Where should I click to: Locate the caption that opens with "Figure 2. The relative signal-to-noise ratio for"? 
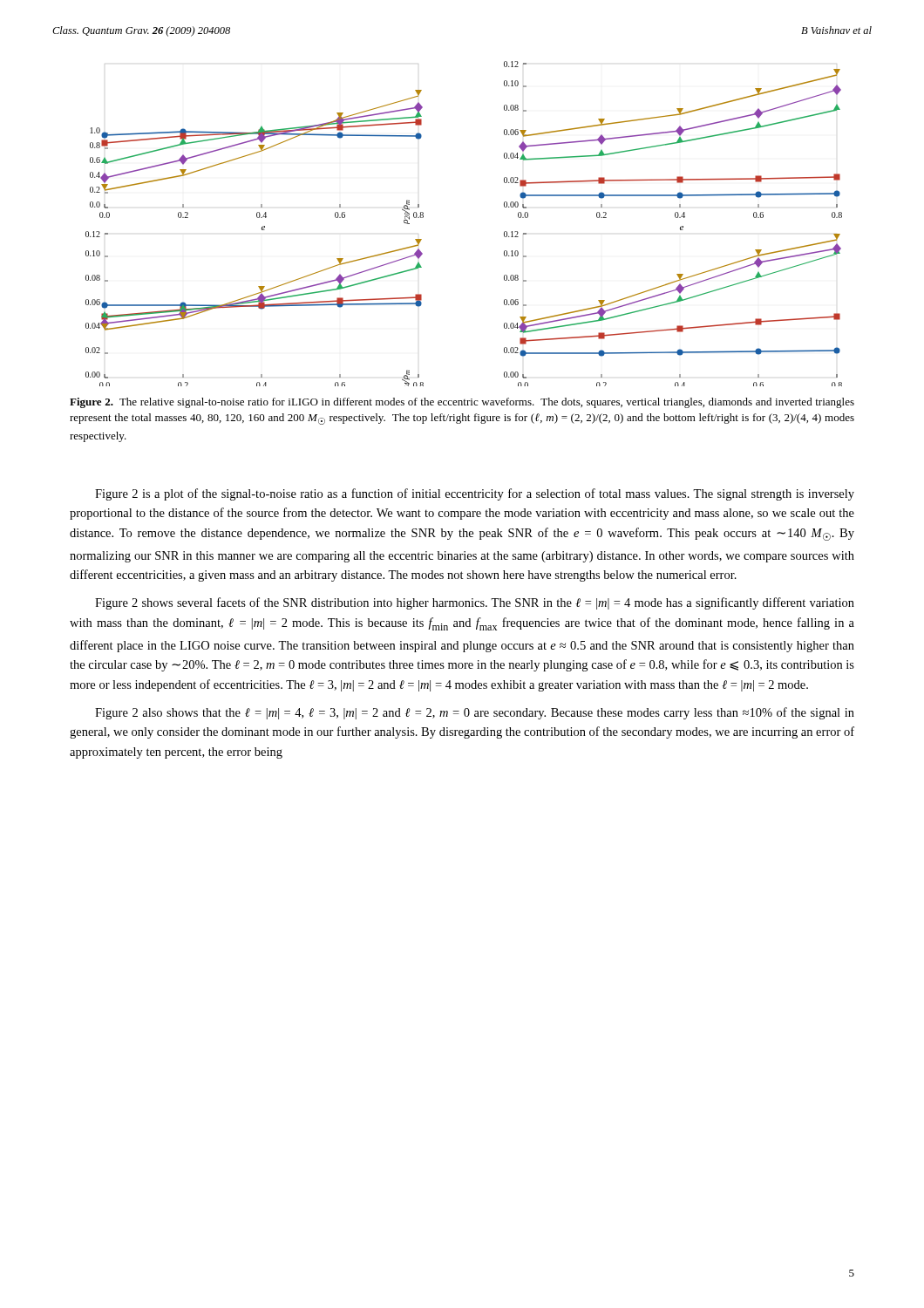(462, 419)
